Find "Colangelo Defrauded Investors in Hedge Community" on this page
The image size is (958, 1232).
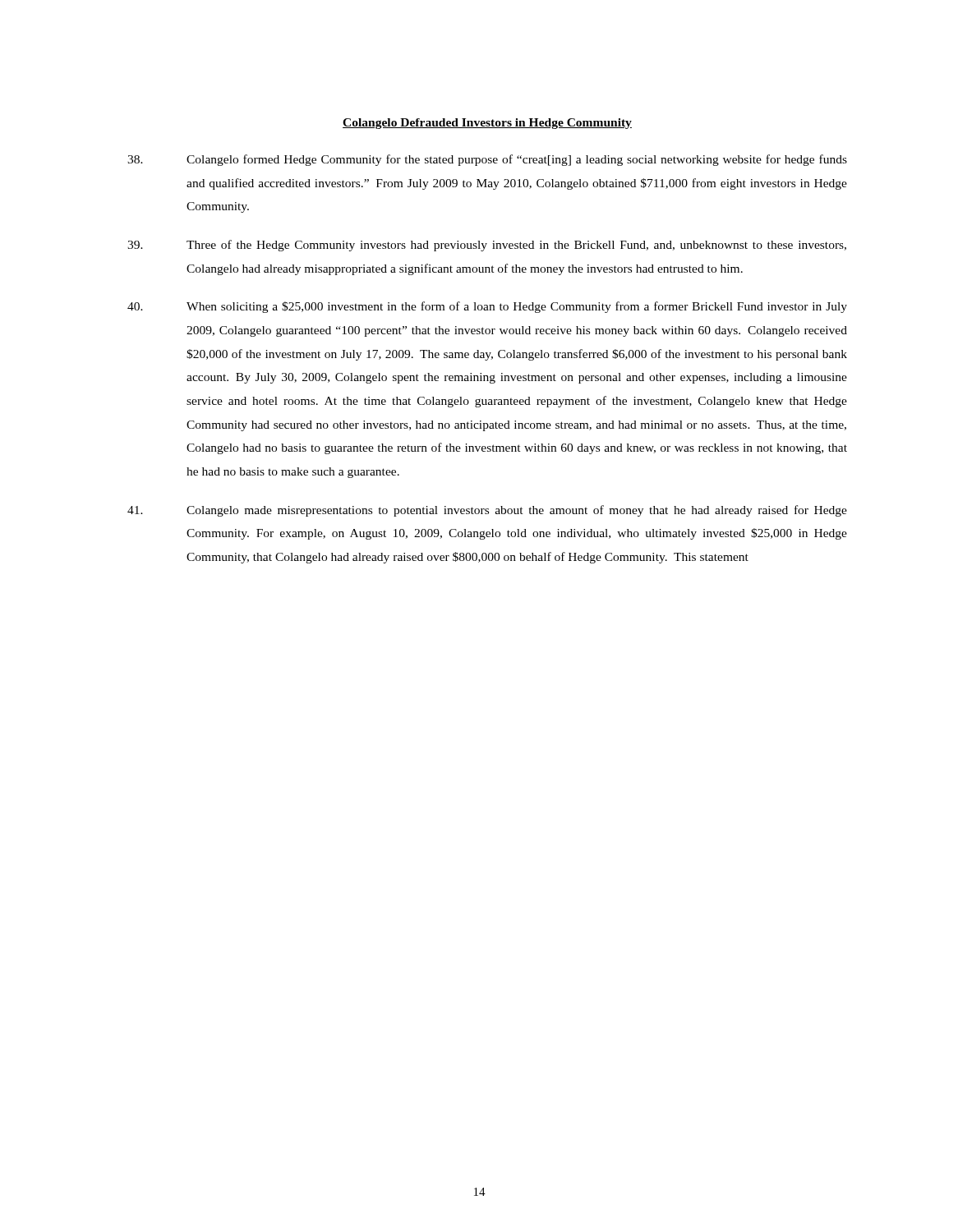(x=487, y=122)
